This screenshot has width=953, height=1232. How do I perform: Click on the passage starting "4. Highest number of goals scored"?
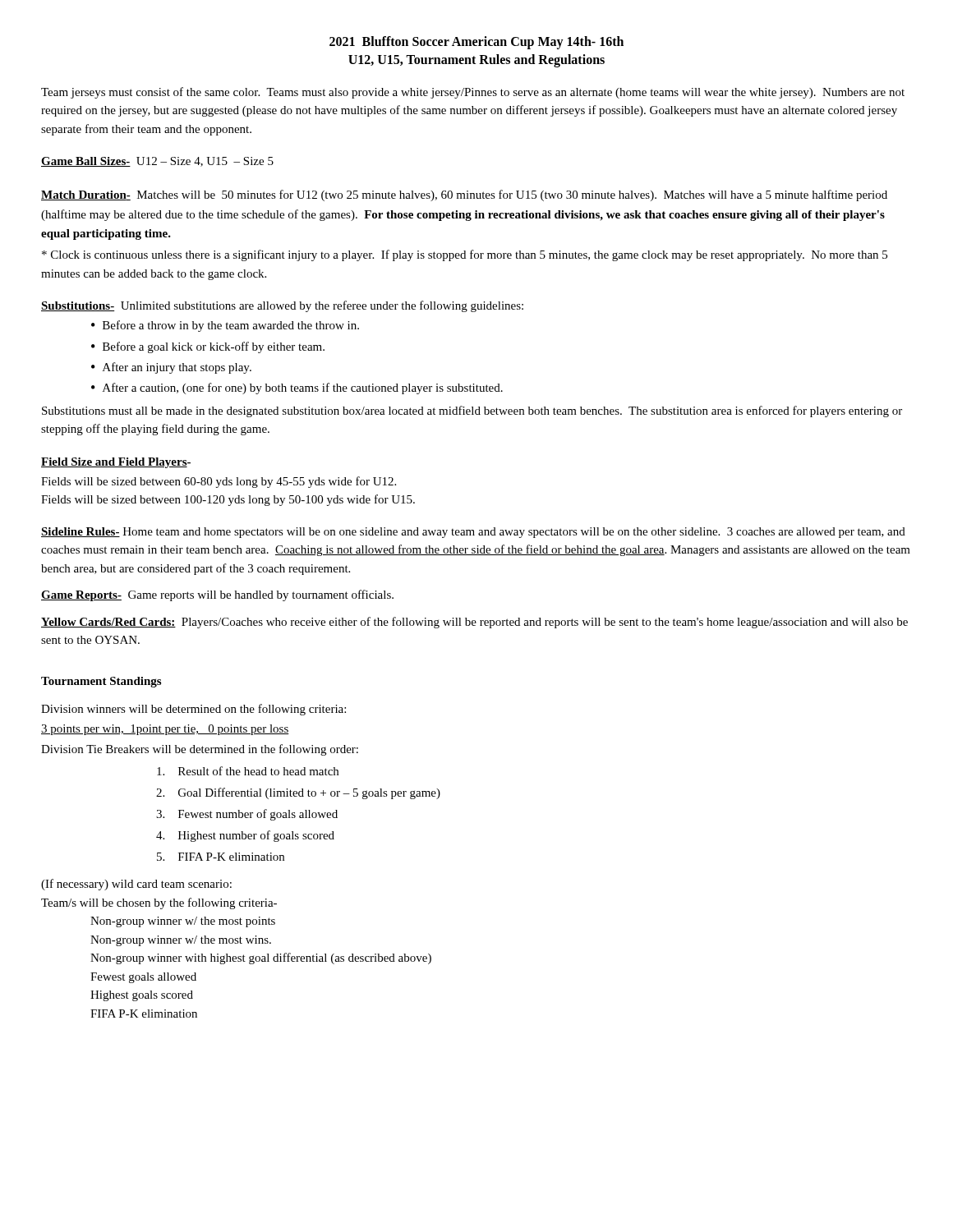245,836
